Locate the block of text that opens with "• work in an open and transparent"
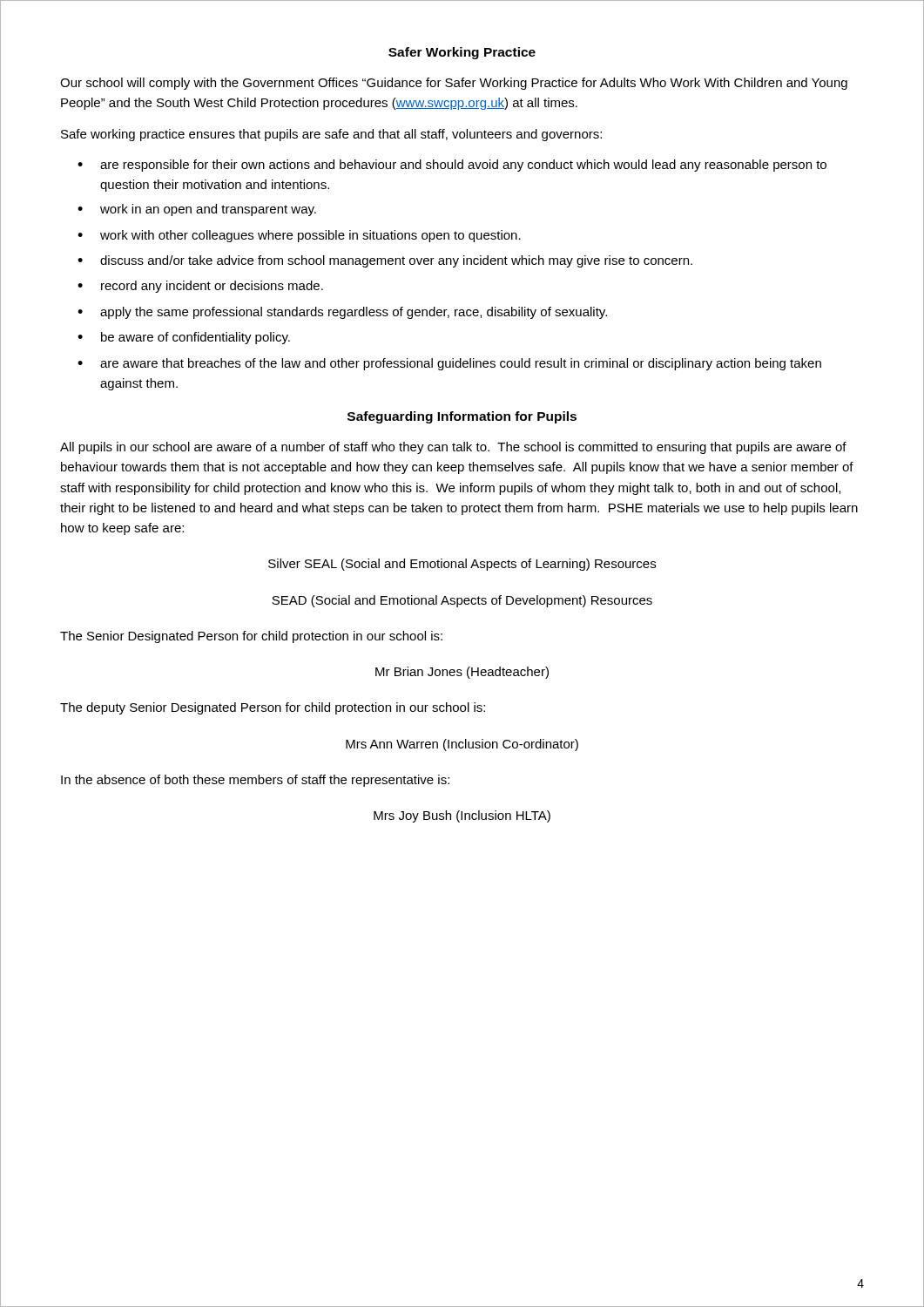Screen dimensions: 1307x924 tap(197, 210)
